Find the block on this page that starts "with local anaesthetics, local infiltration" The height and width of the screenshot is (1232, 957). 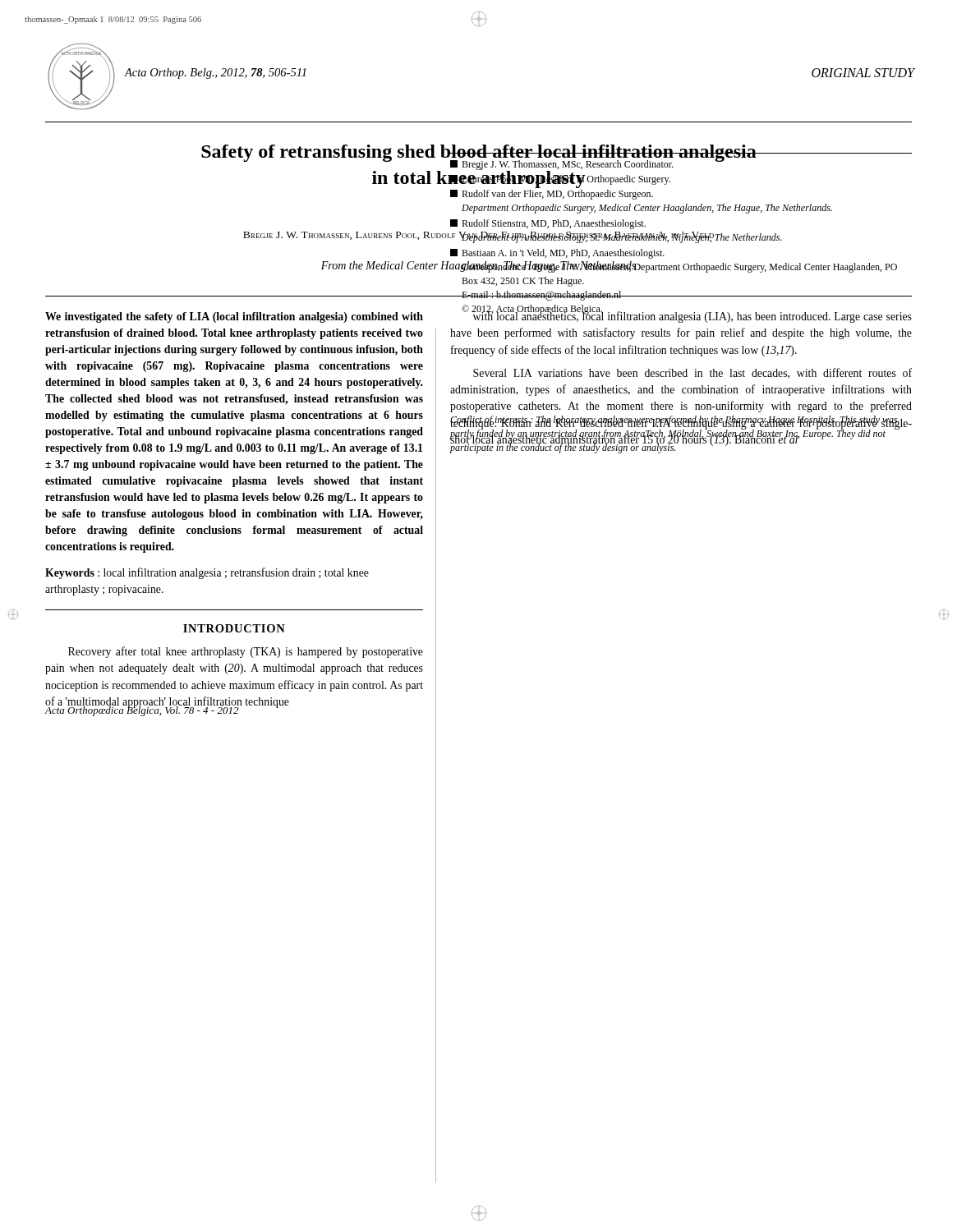pyautogui.click(x=681, y=379)
